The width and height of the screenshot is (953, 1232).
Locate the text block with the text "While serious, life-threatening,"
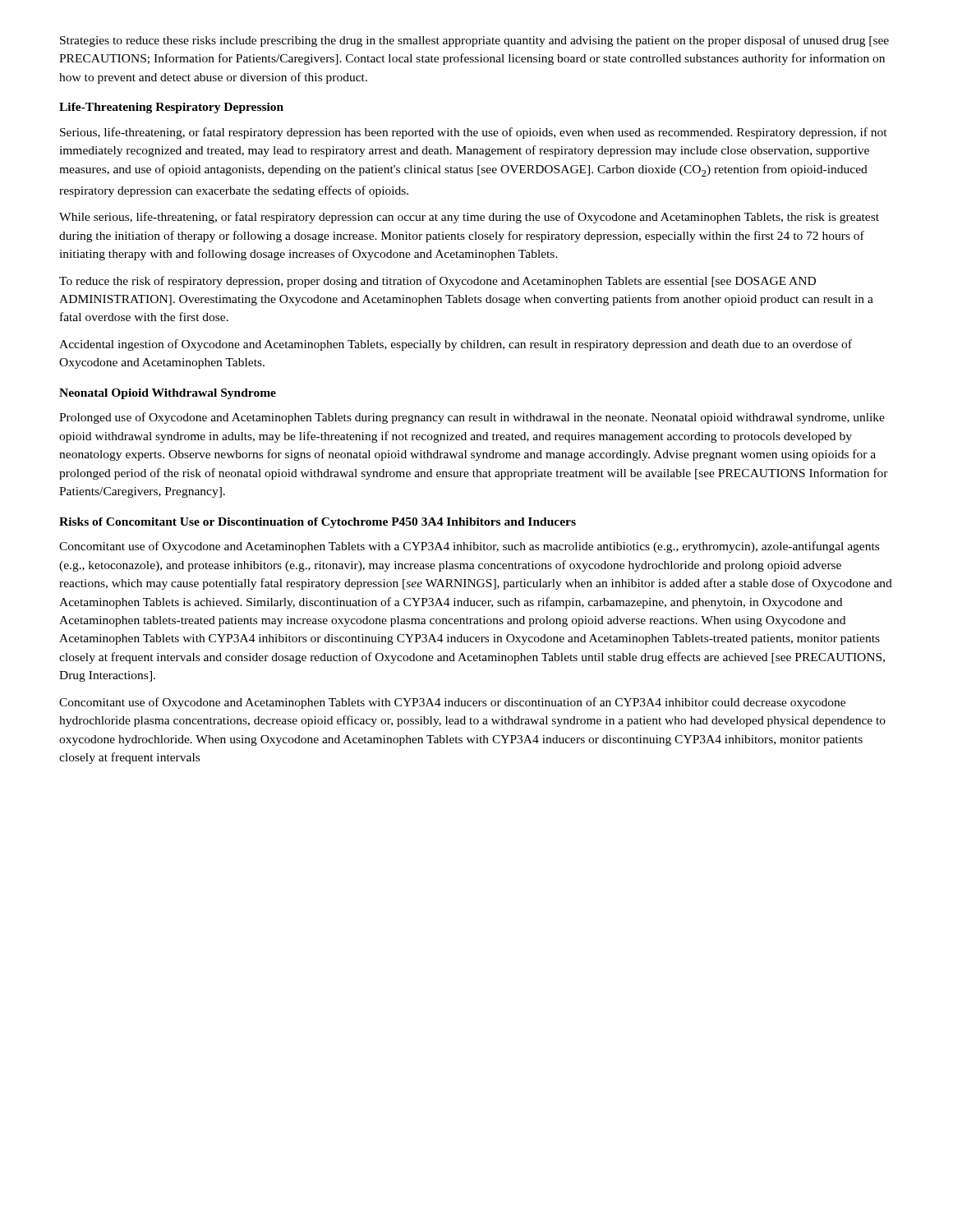tap(476, 236)
